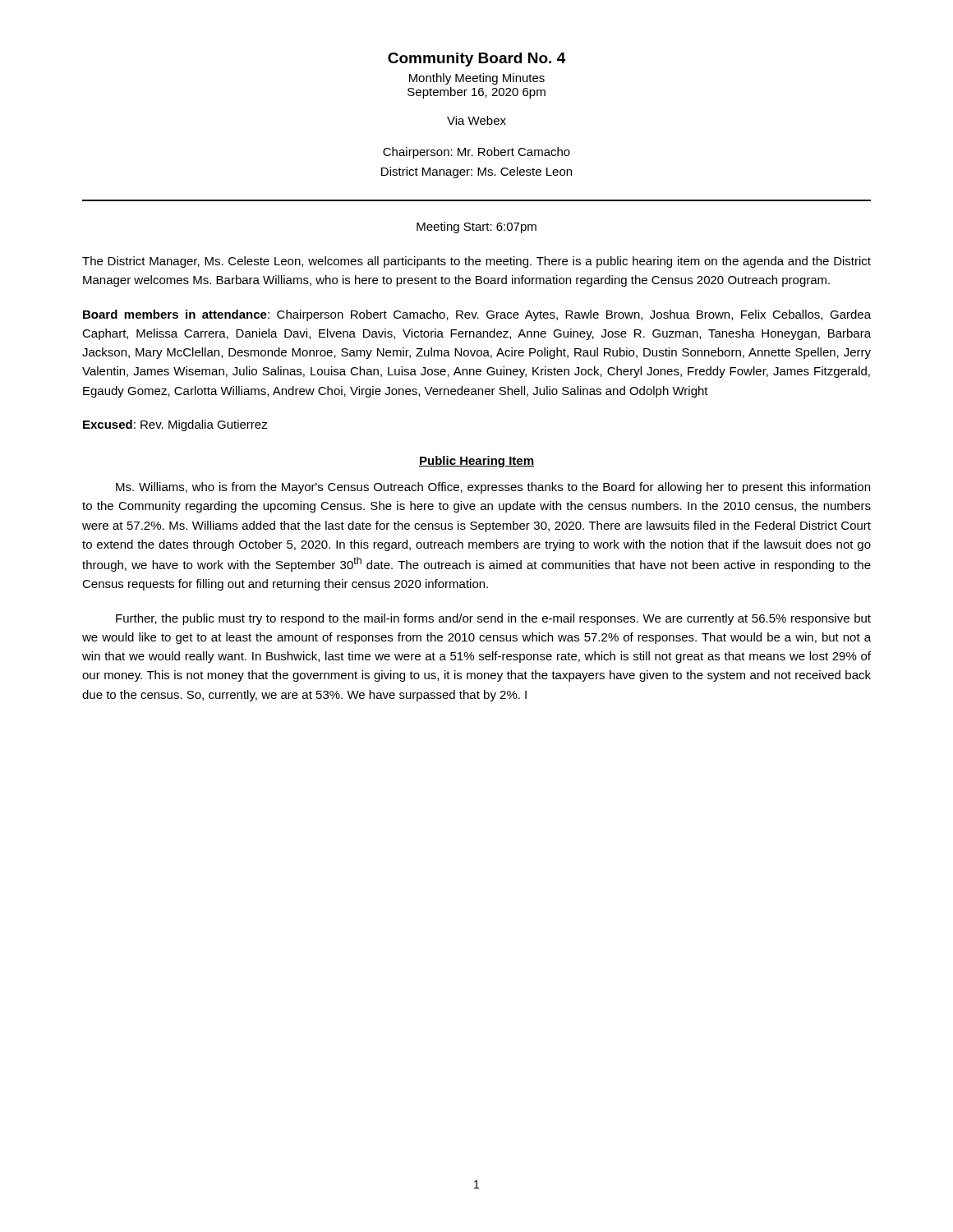Find the text that says "Excused: Rev. Migdalia Gutierrez"
953x1232 pixels.
[x=175, y=424]
